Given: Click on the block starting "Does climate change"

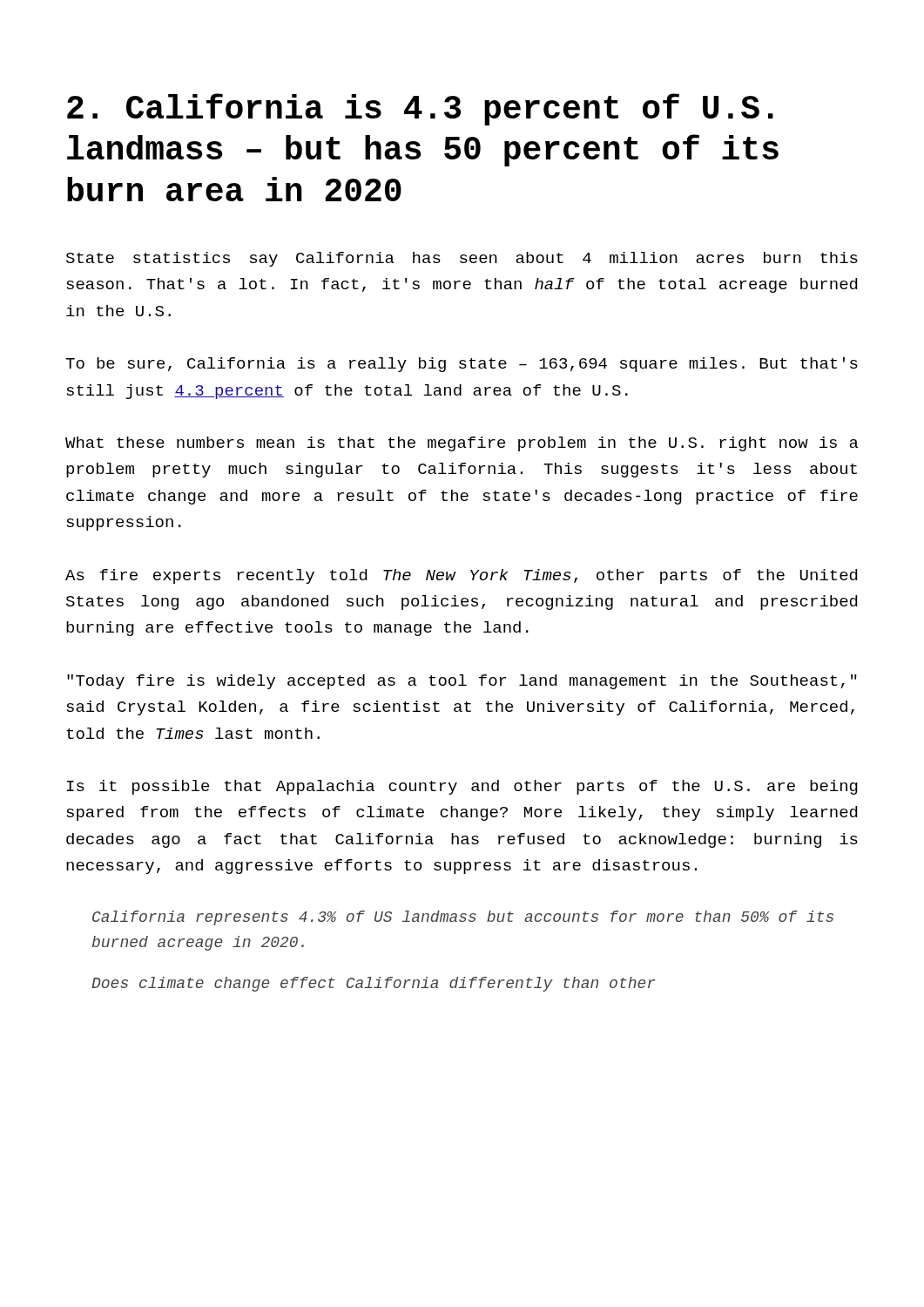Looking at the screenshot, I should point(374,984).
